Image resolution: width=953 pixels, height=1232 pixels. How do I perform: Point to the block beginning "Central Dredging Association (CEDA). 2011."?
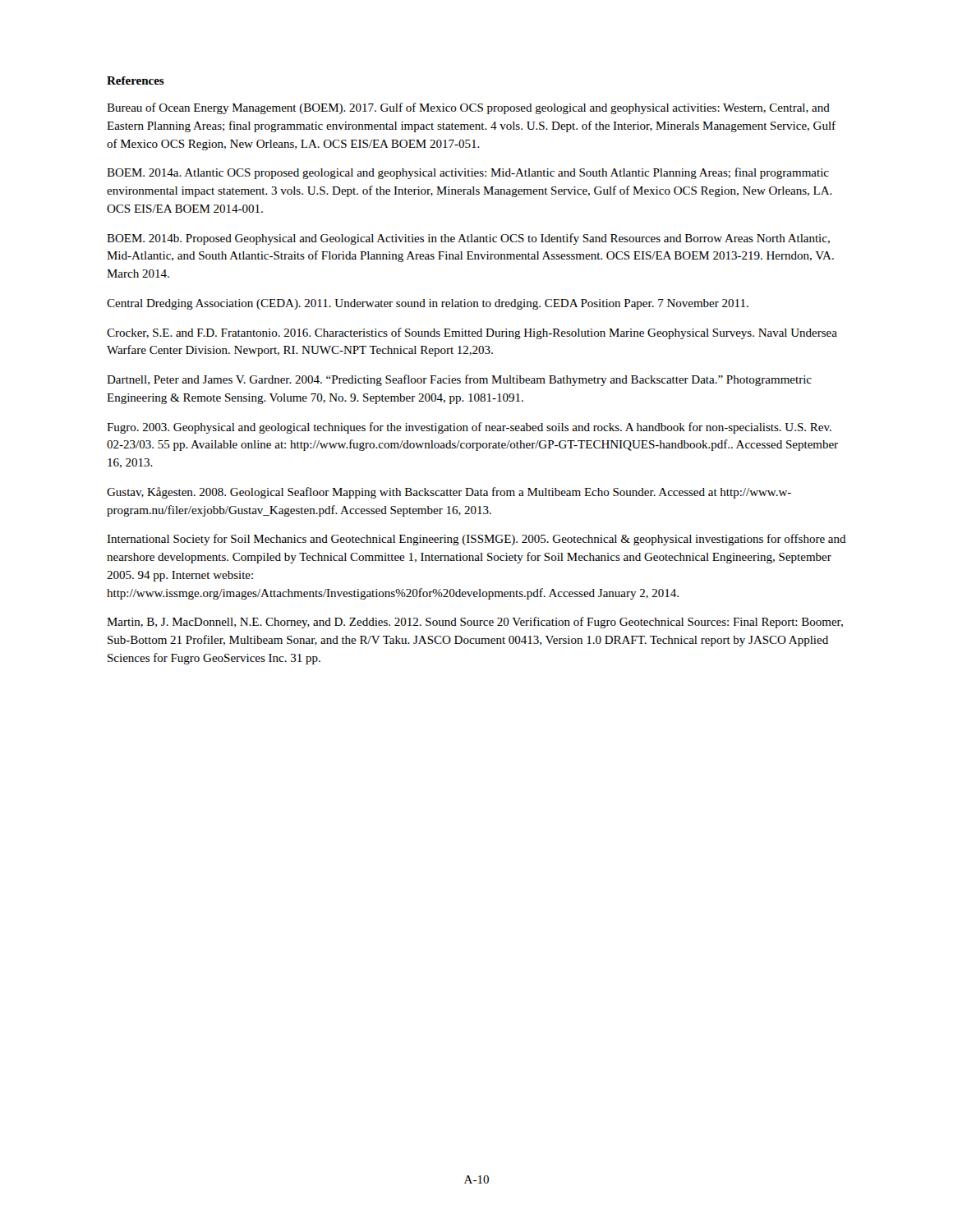coord(428,303)
